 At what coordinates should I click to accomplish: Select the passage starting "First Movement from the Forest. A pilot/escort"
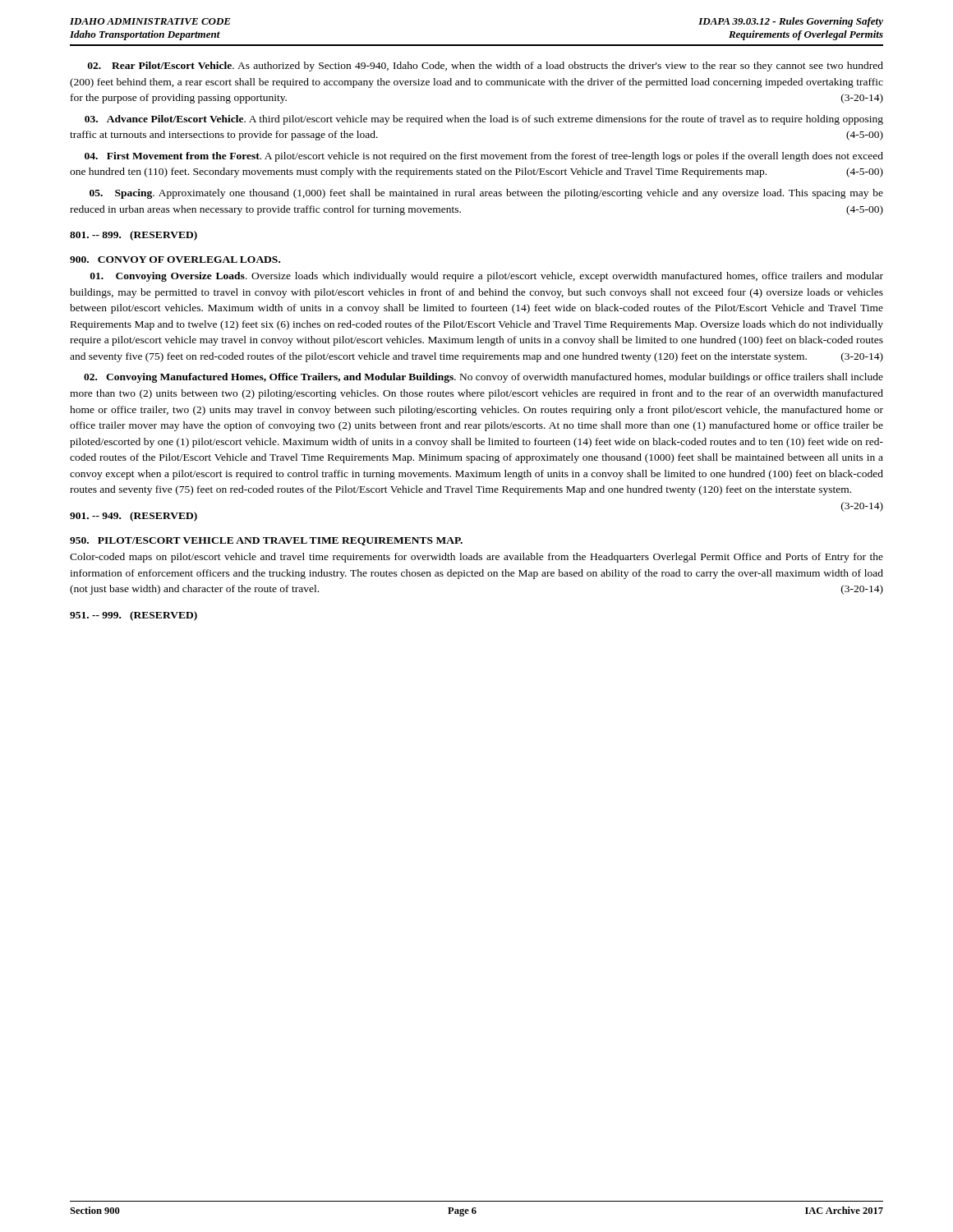tap(476, 165)
